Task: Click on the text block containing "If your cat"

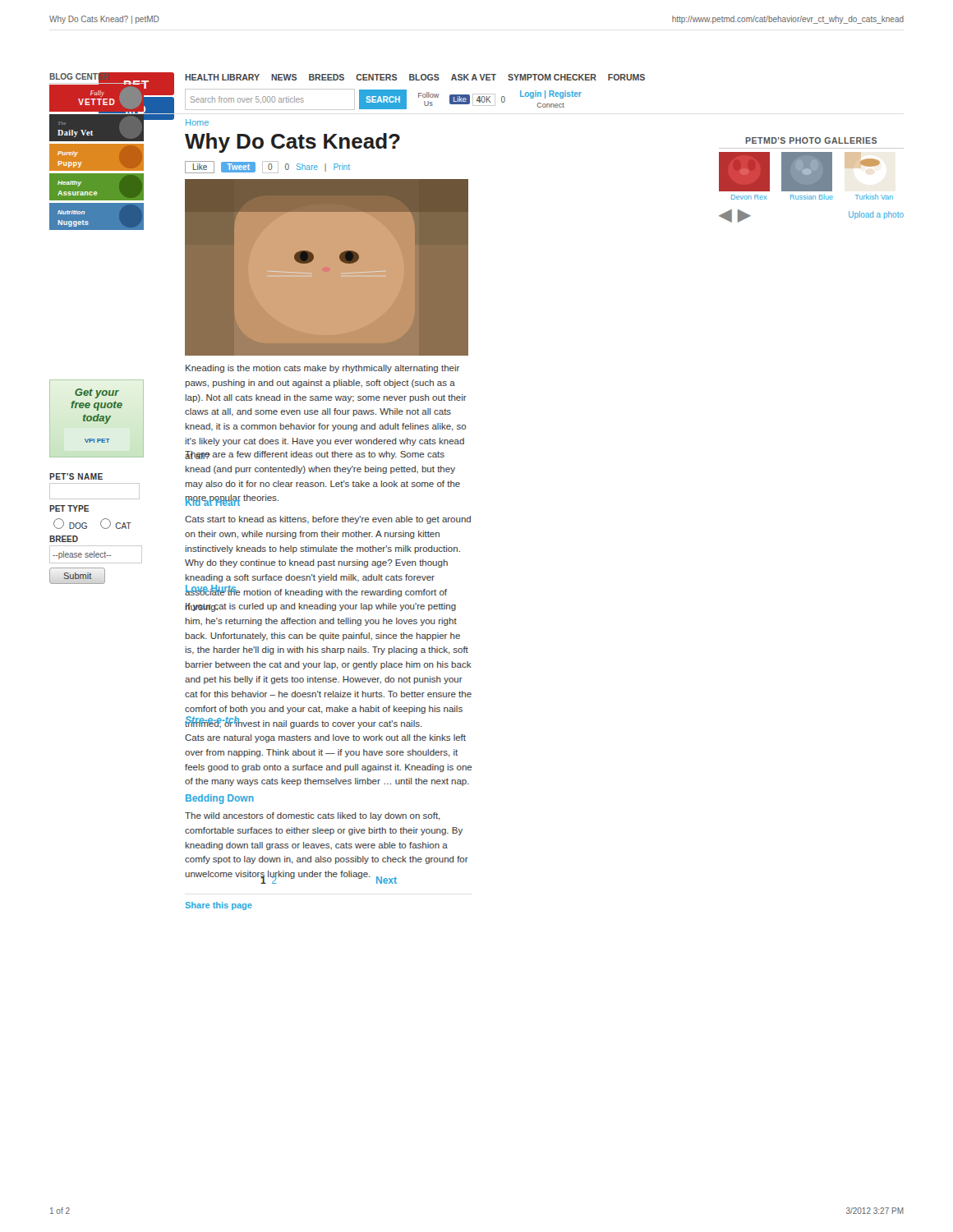Action: [x=328, y=665]
